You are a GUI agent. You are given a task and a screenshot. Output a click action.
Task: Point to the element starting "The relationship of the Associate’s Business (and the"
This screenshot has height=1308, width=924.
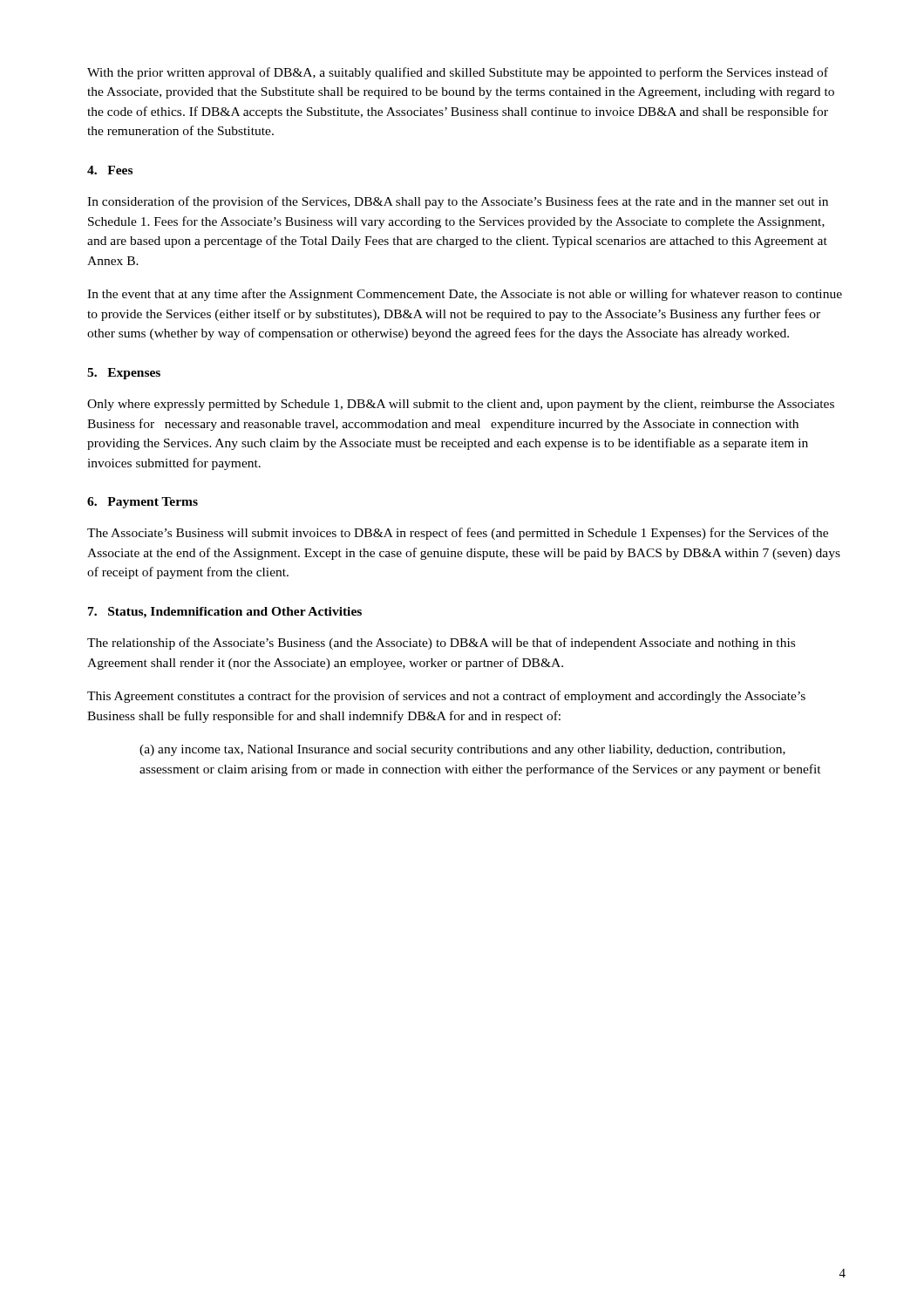[x=441, y=652]
